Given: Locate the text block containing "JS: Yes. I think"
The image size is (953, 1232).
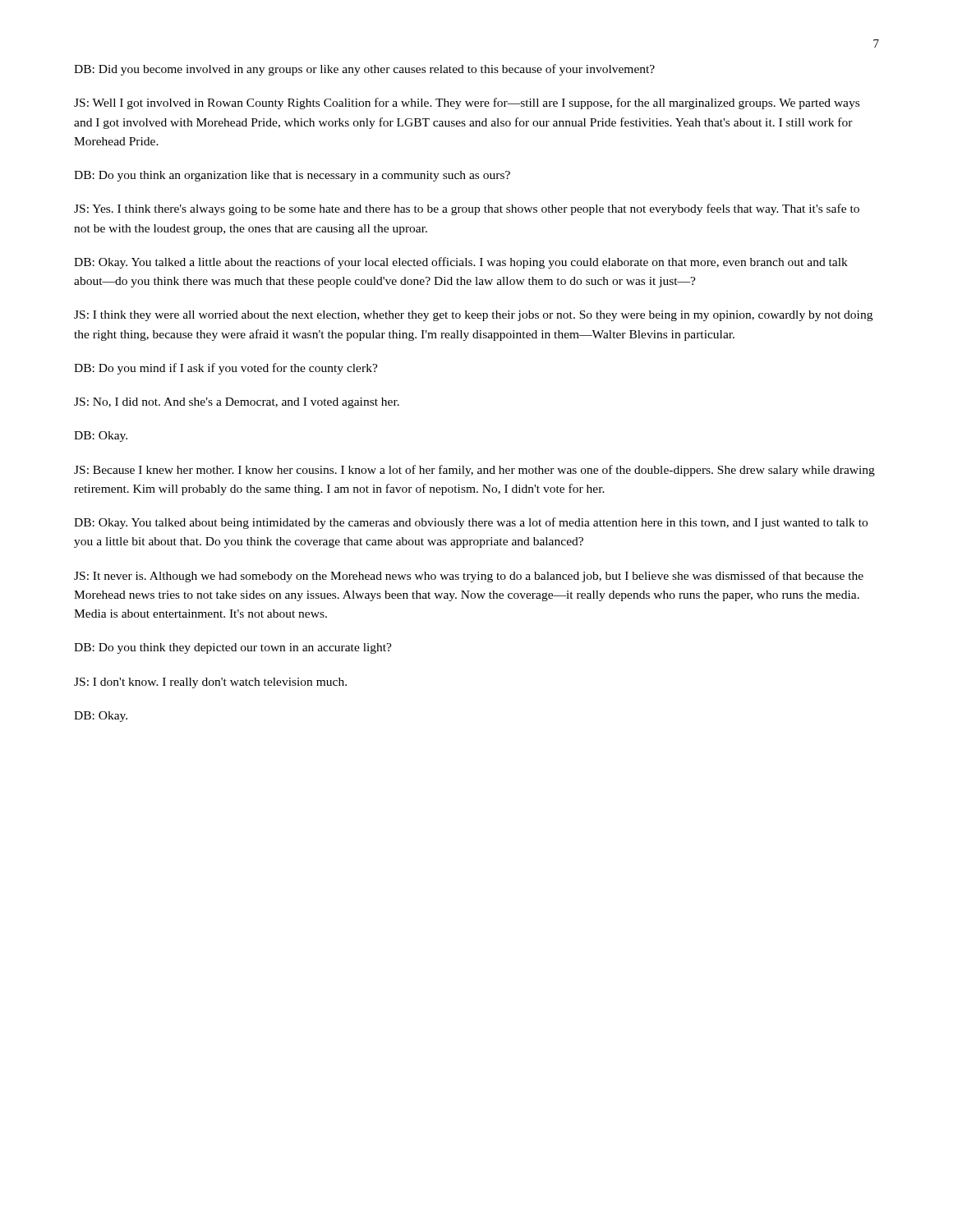Looking at the screenshot, I should coord(467,218).
